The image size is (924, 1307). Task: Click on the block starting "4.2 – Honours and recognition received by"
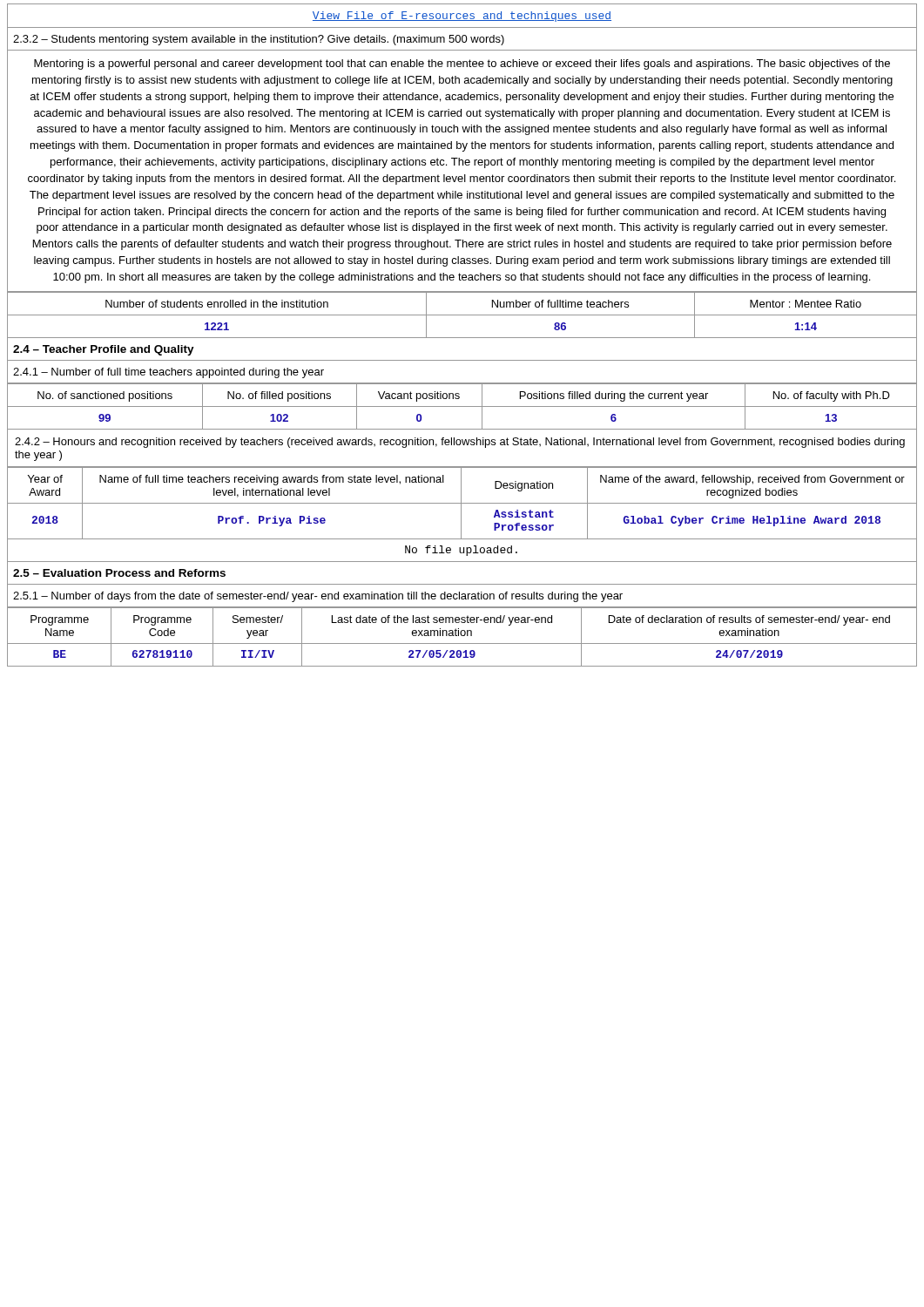pyautogui.click(x=460, y=448)
